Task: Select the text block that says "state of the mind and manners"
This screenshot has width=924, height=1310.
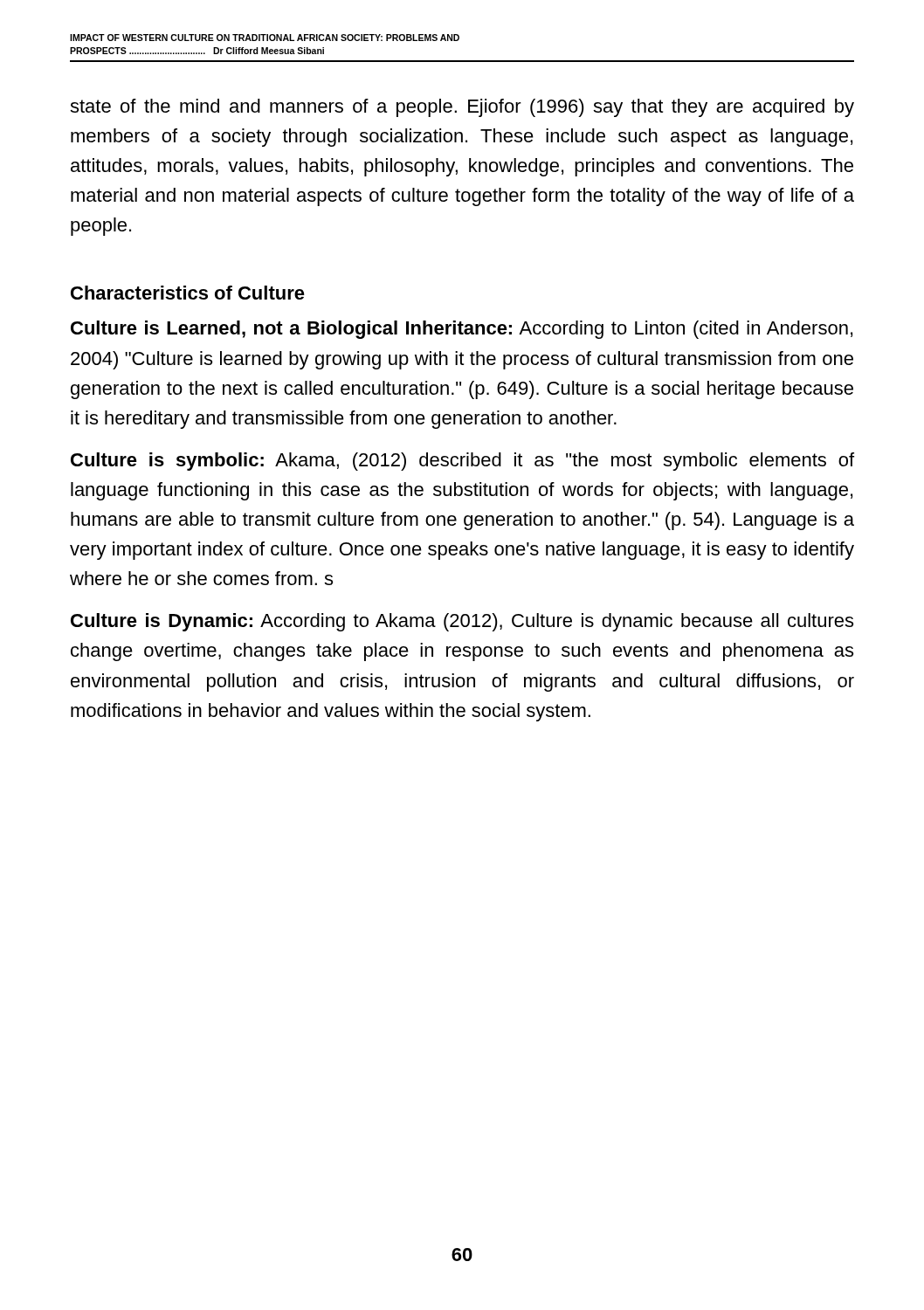Action: coord(462,166)
